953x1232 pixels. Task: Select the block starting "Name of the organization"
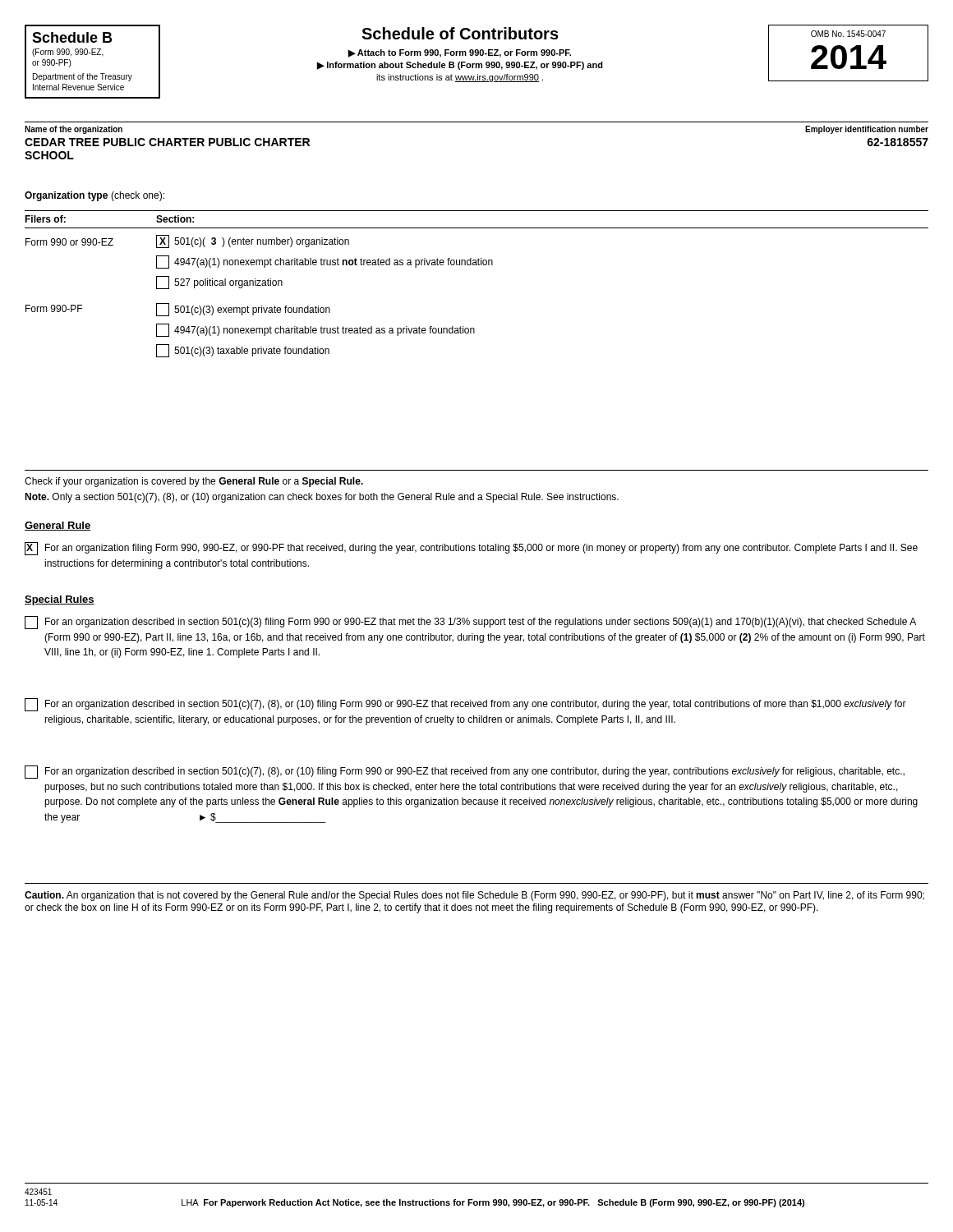[69, 129]
